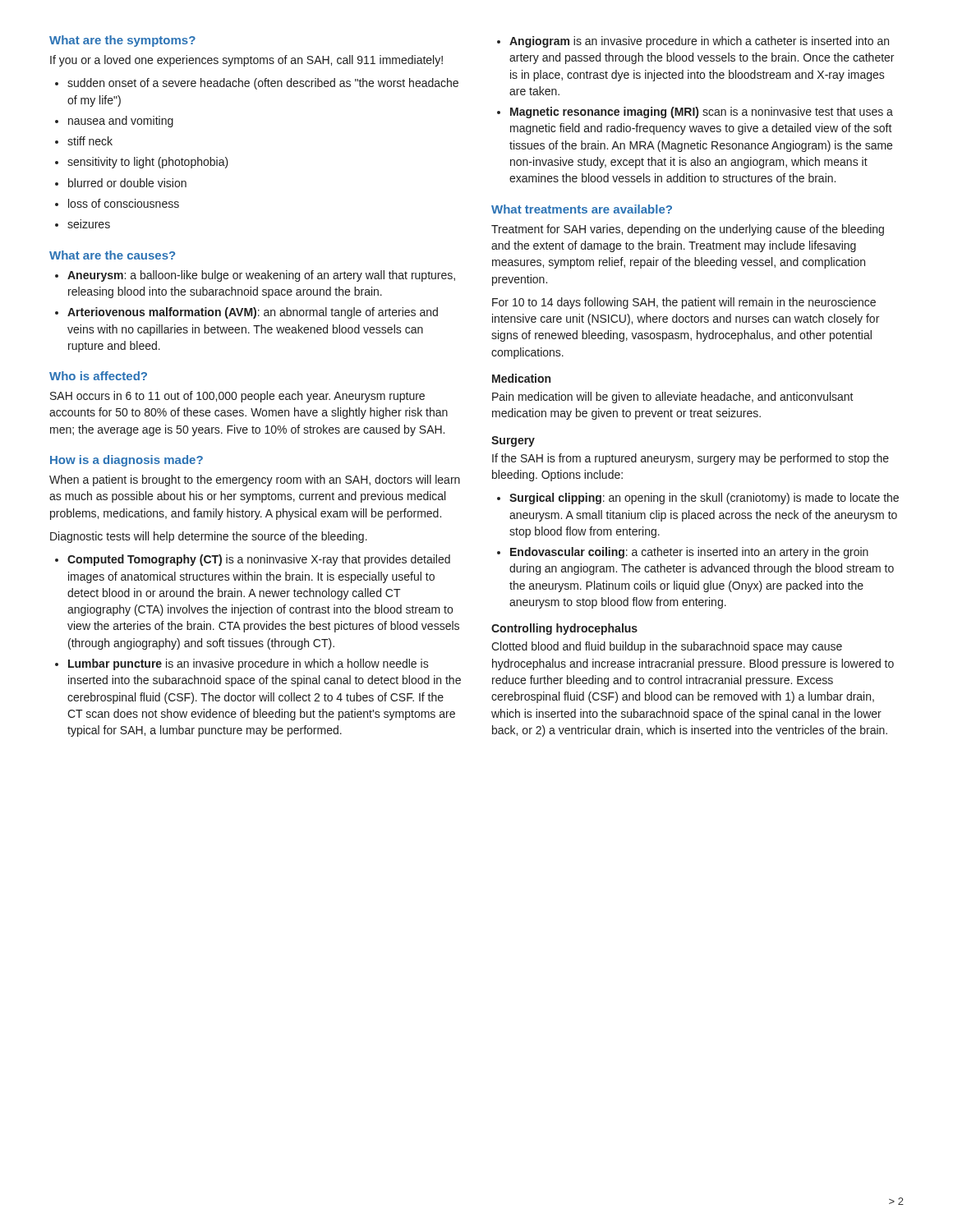Click where it says "nausea and vomiting"
The height and width of the screenshot is (1232, 953).
click(x=120, y=121)
